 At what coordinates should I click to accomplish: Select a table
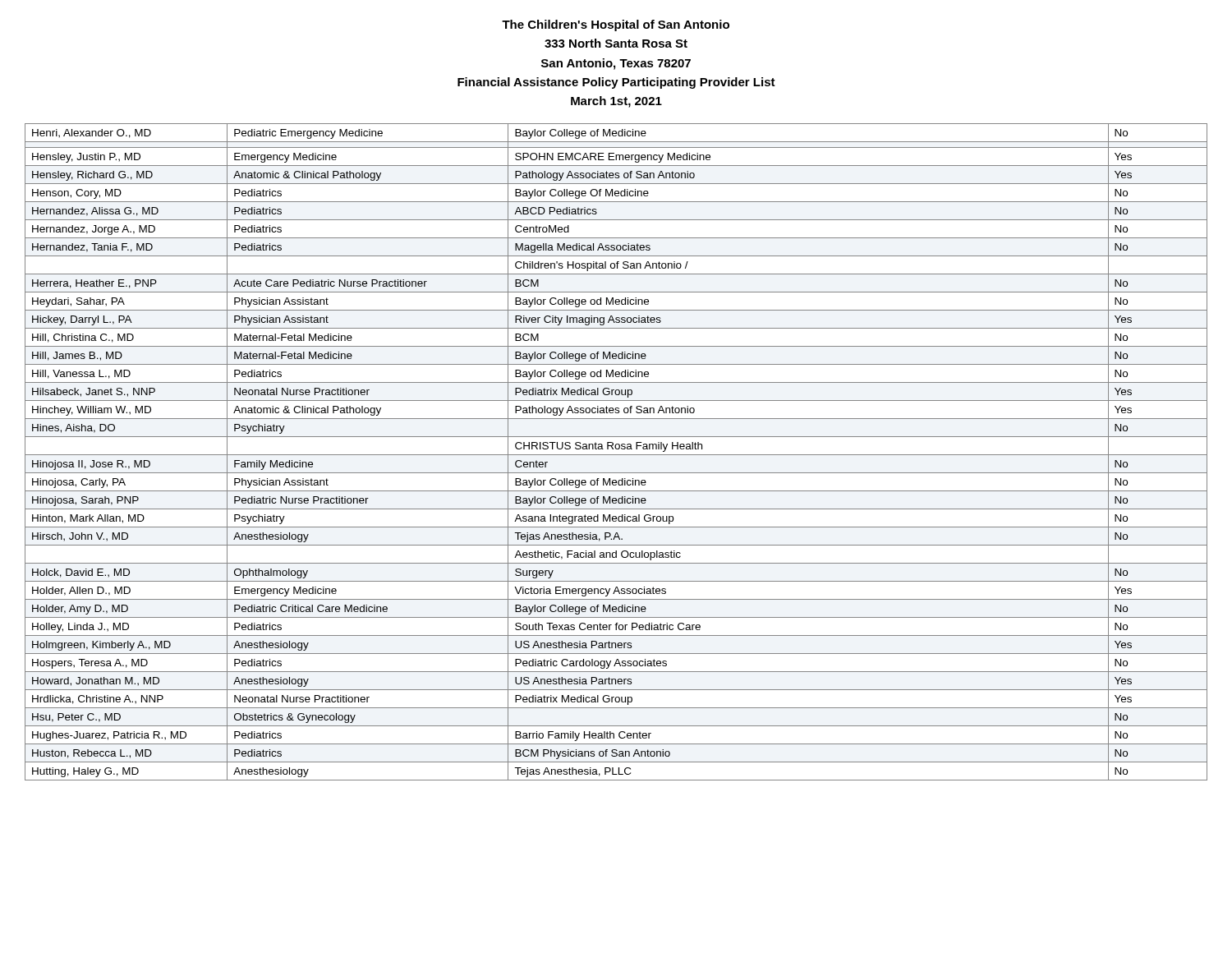[x=616, y=452]
